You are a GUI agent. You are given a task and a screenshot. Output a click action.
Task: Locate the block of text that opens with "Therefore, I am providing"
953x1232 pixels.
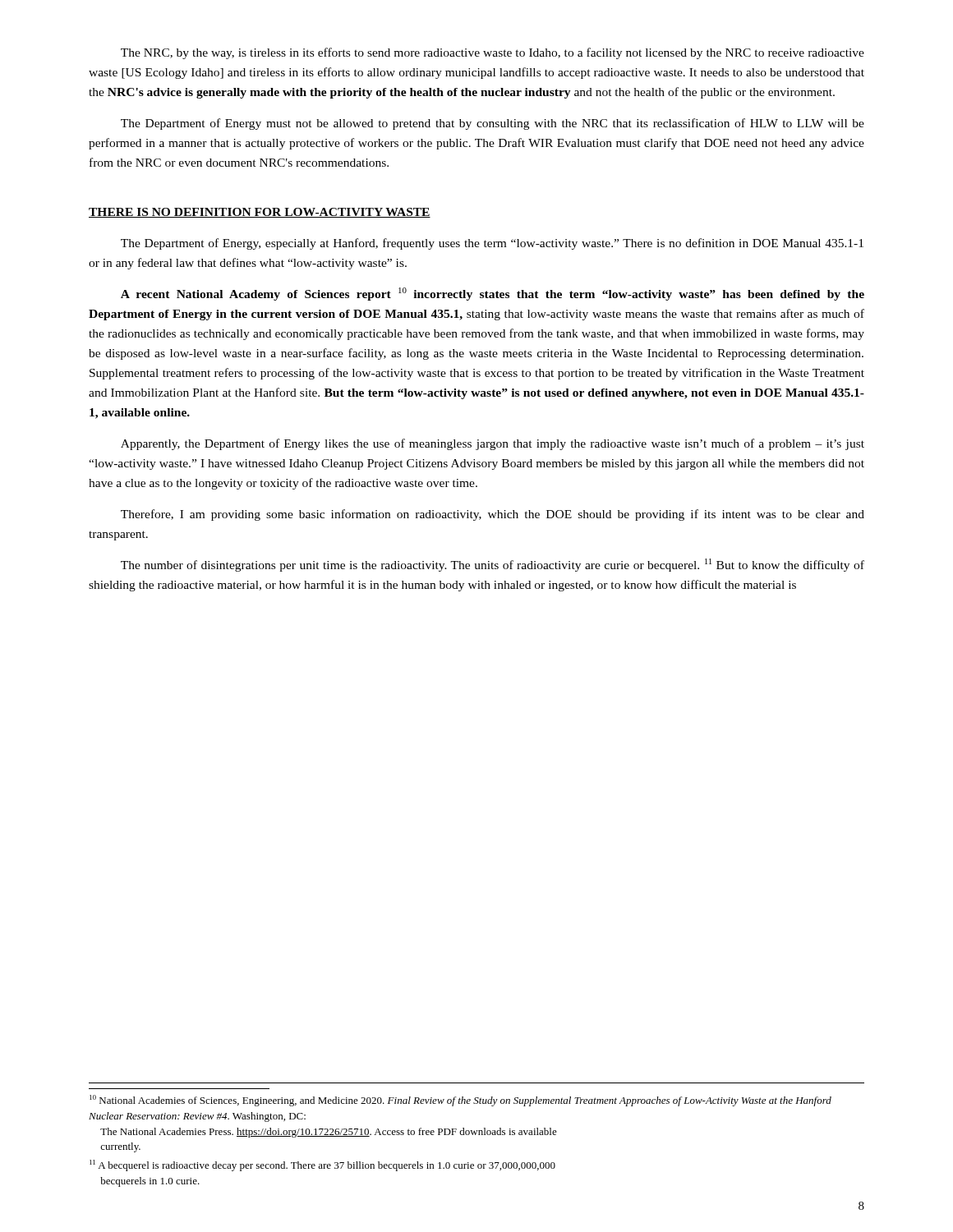pyautogui.click(x=476, y=524)
